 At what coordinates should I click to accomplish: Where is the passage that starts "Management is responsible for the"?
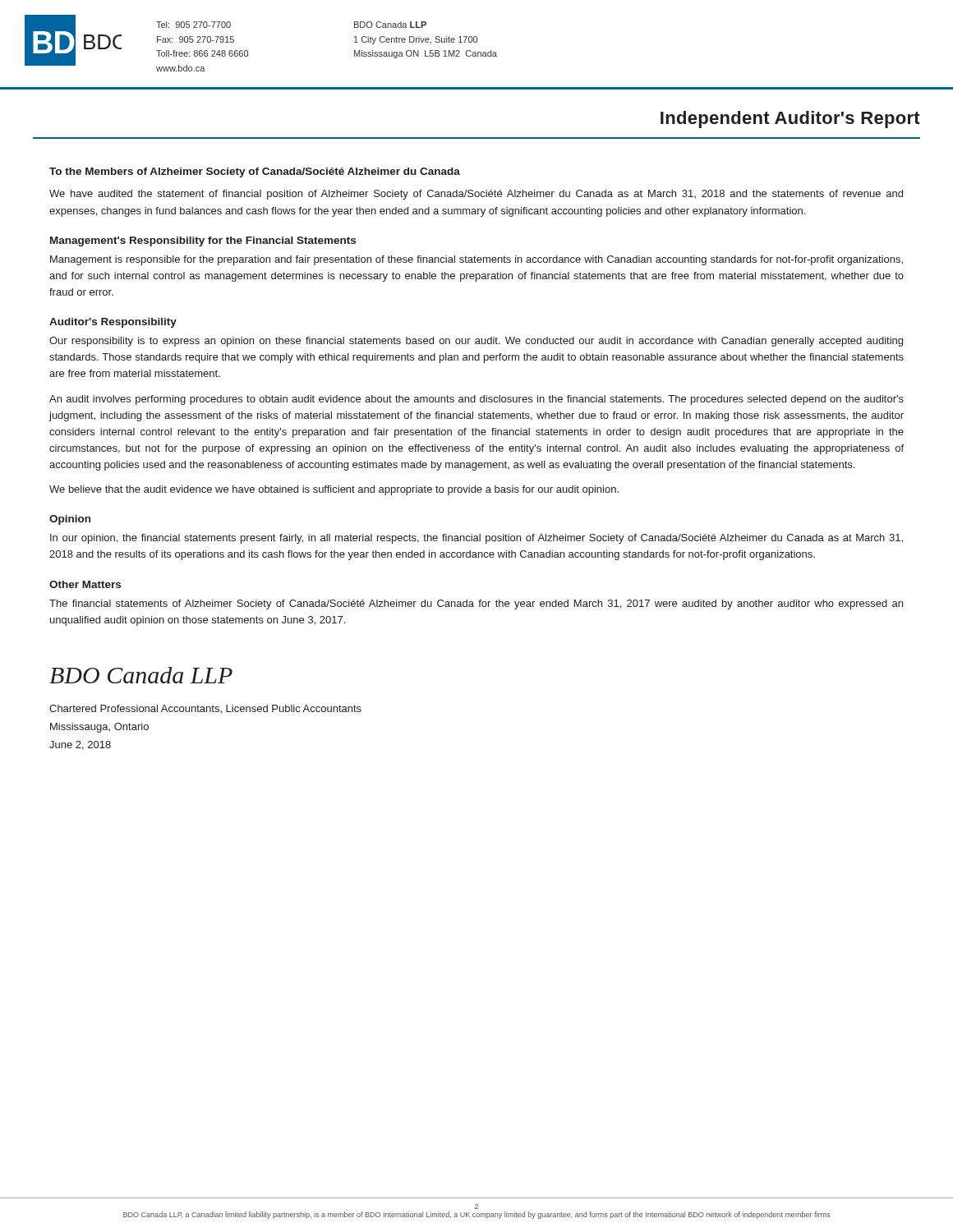click(x=476, y=275)
